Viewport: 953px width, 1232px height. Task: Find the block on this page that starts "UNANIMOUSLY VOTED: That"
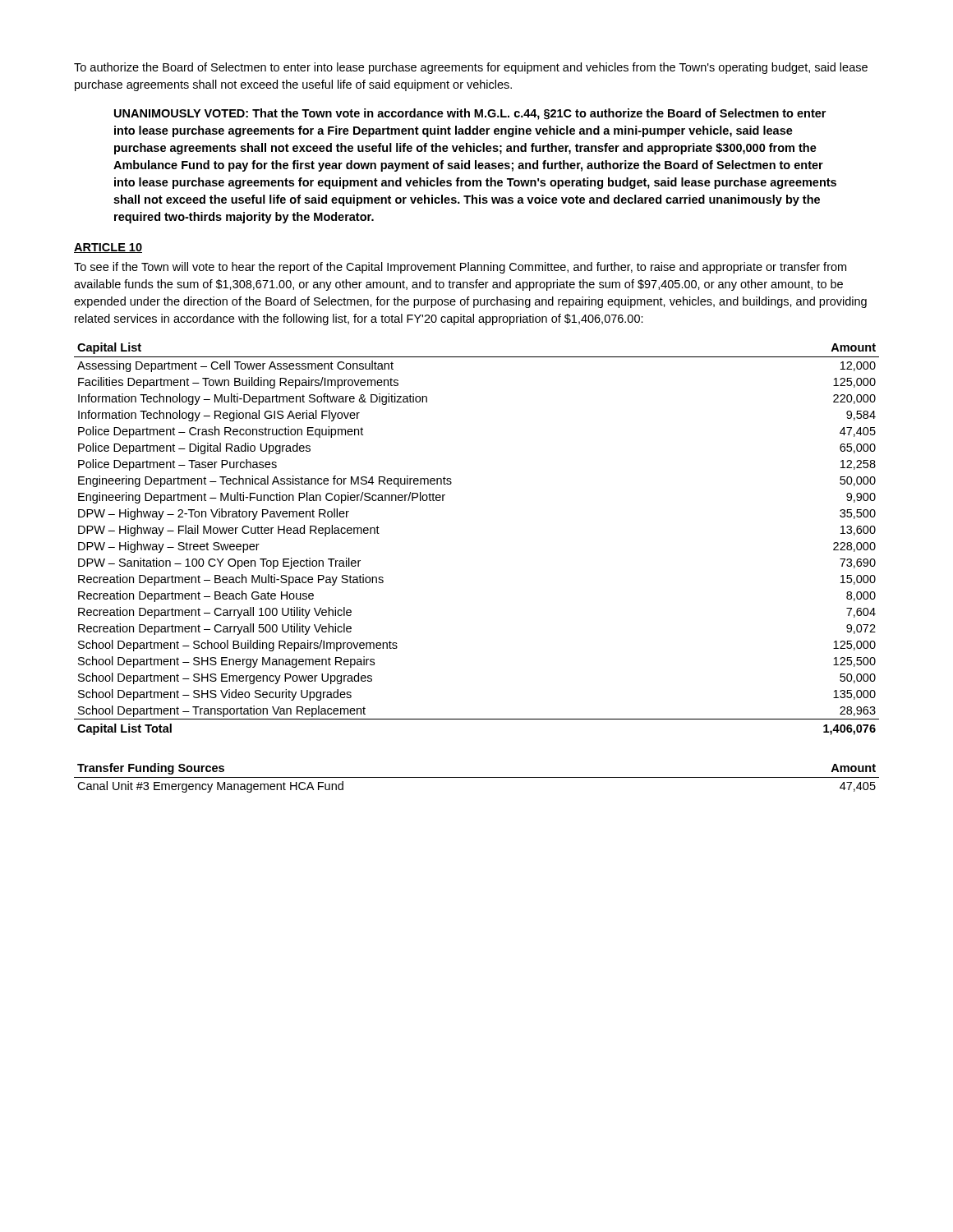click(x=475, y=165)
